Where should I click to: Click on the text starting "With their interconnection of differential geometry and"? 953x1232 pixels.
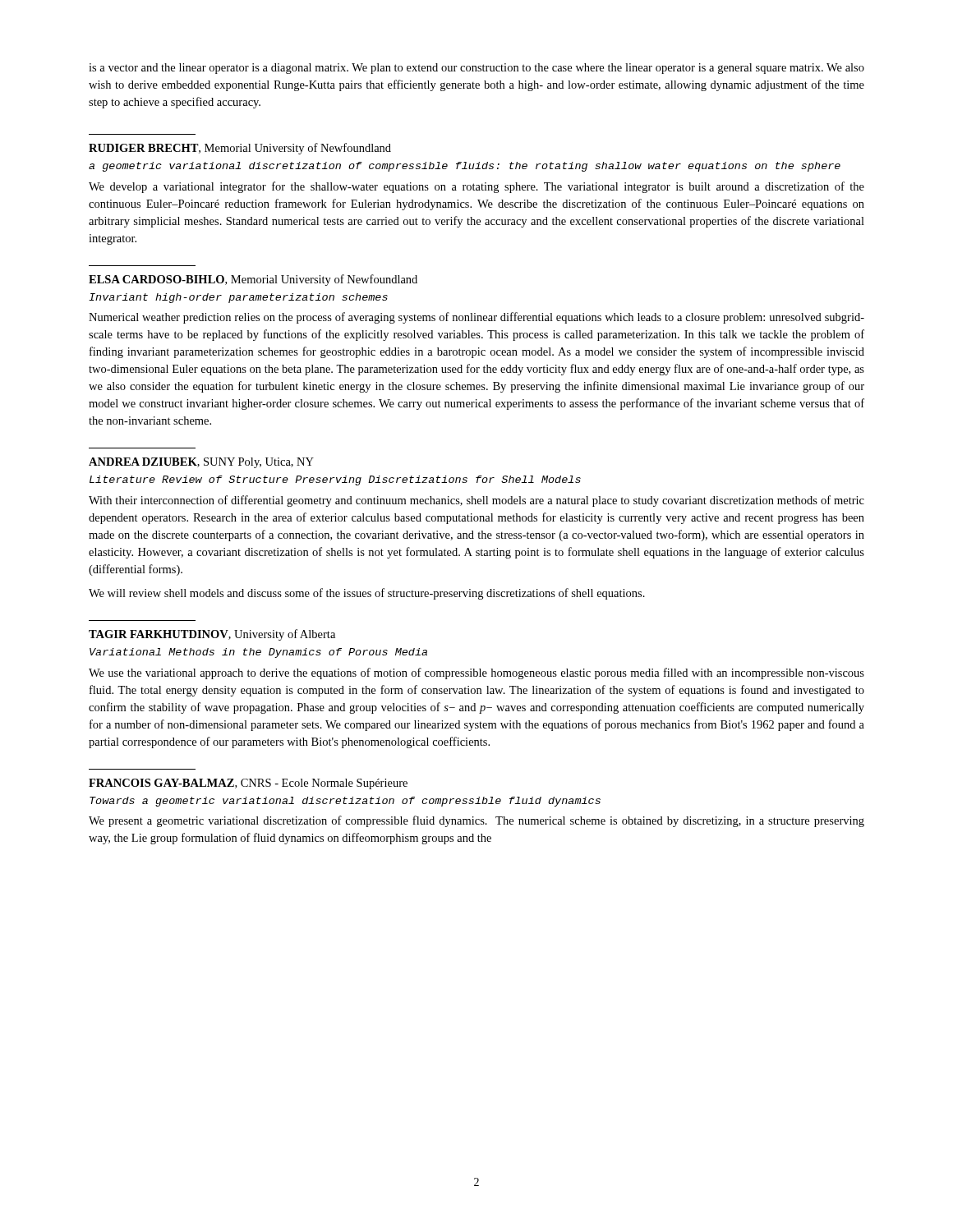click(476, 535)
